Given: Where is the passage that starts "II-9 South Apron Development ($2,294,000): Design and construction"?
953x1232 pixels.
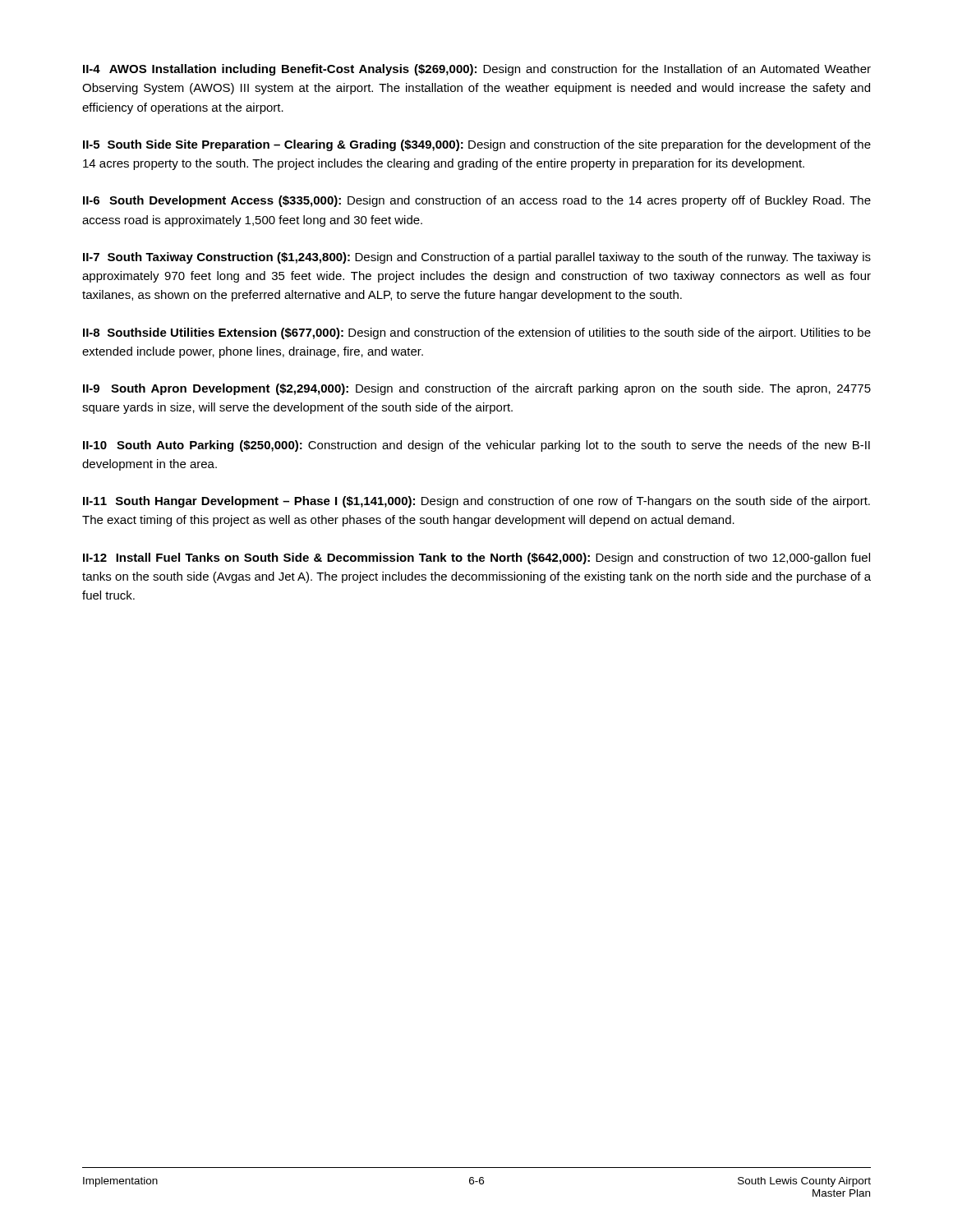Looking at the screenshot, I should click(476, 398).
